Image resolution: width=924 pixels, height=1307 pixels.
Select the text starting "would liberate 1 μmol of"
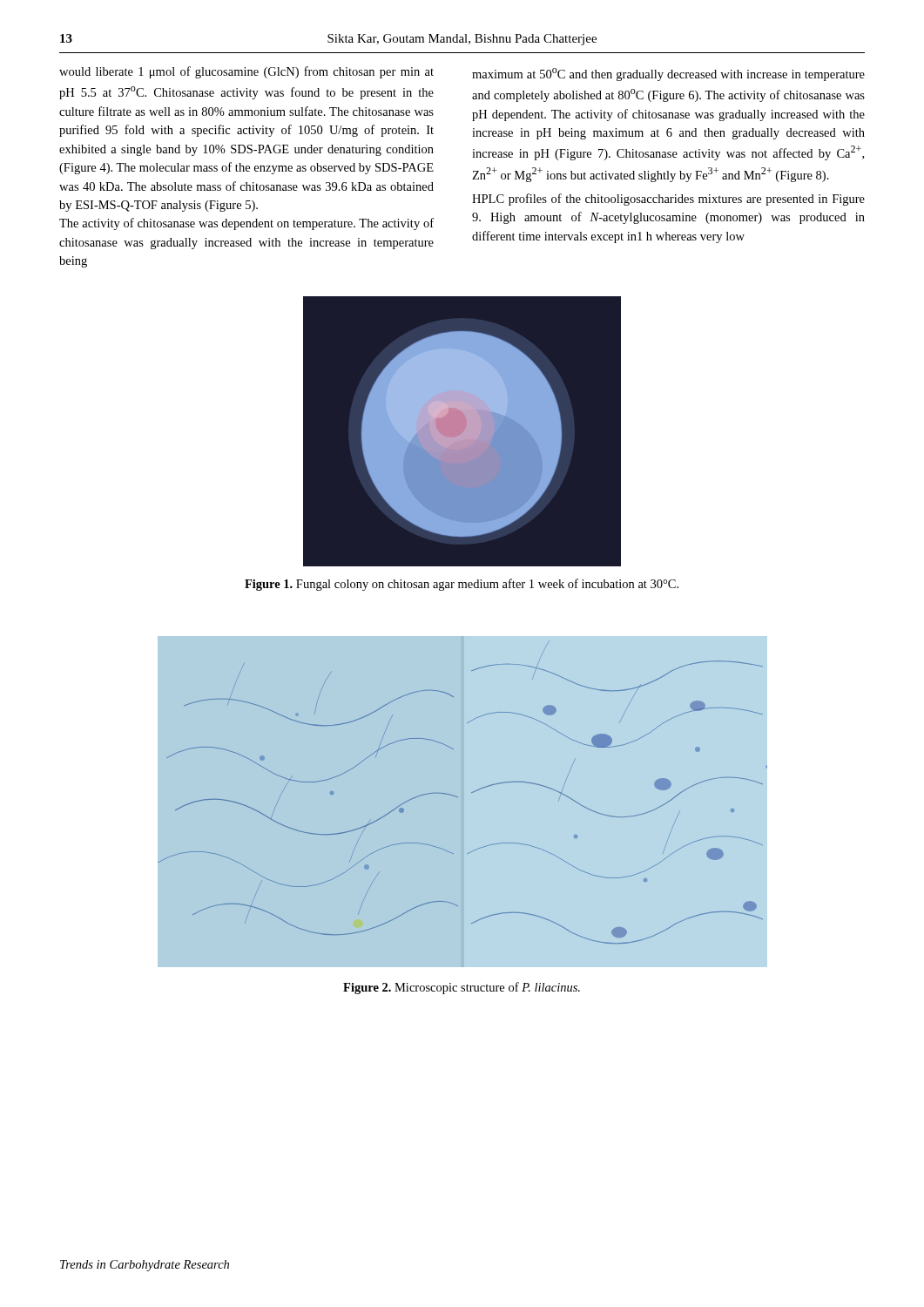pos(246,167)
